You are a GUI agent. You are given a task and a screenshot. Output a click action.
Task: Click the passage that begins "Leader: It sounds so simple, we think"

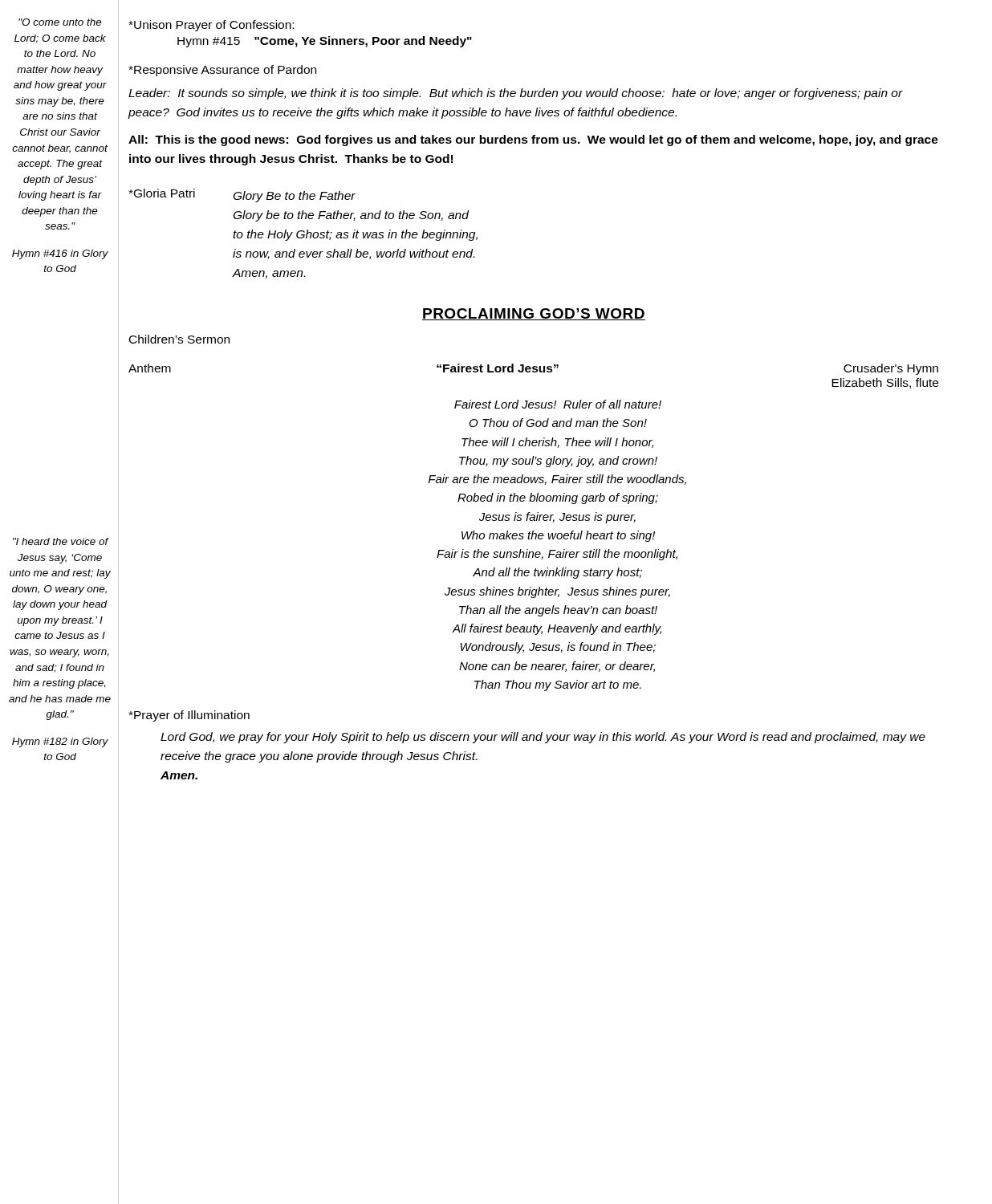coord(515,102)
